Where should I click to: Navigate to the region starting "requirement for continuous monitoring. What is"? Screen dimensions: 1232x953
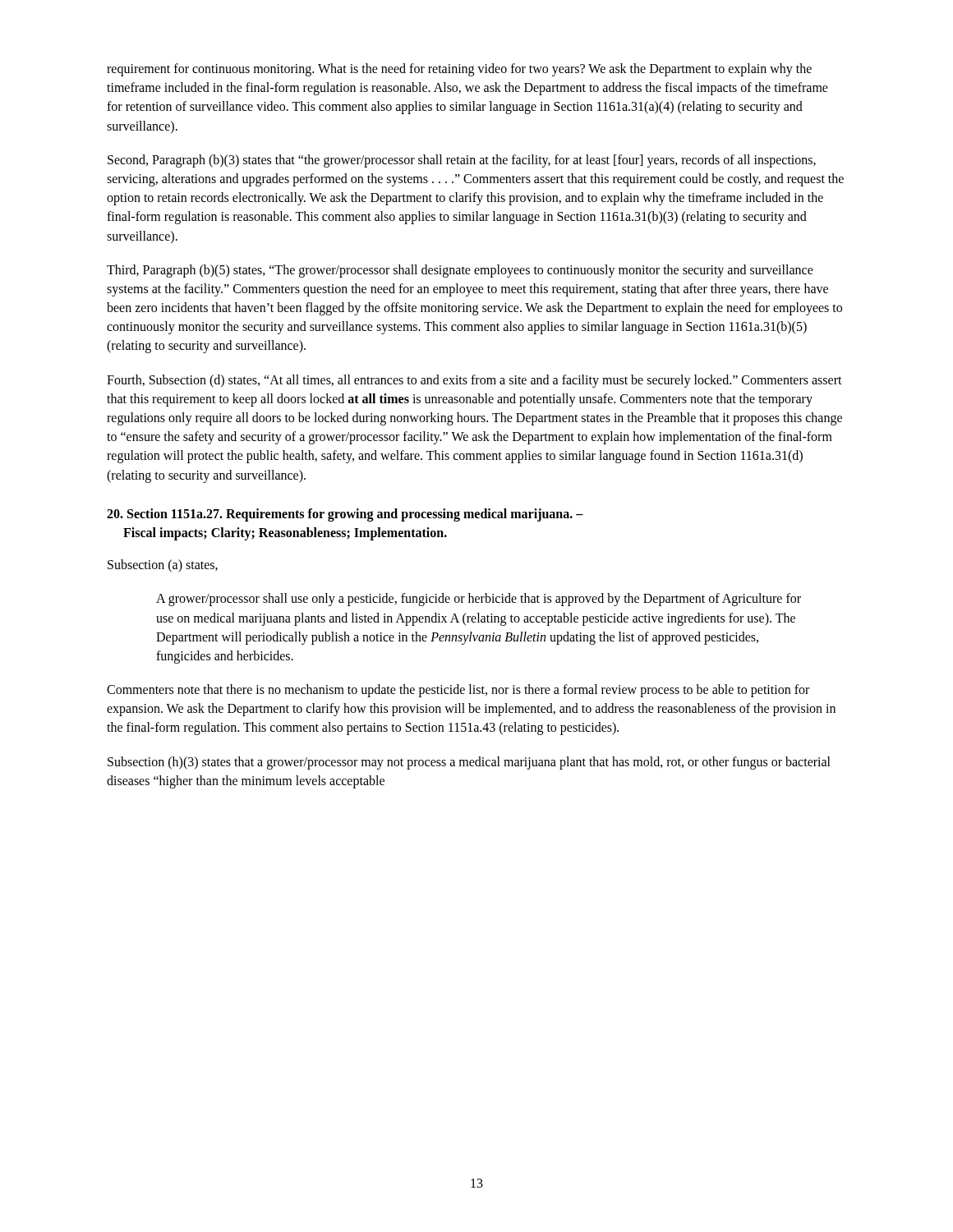click(467, 97)
